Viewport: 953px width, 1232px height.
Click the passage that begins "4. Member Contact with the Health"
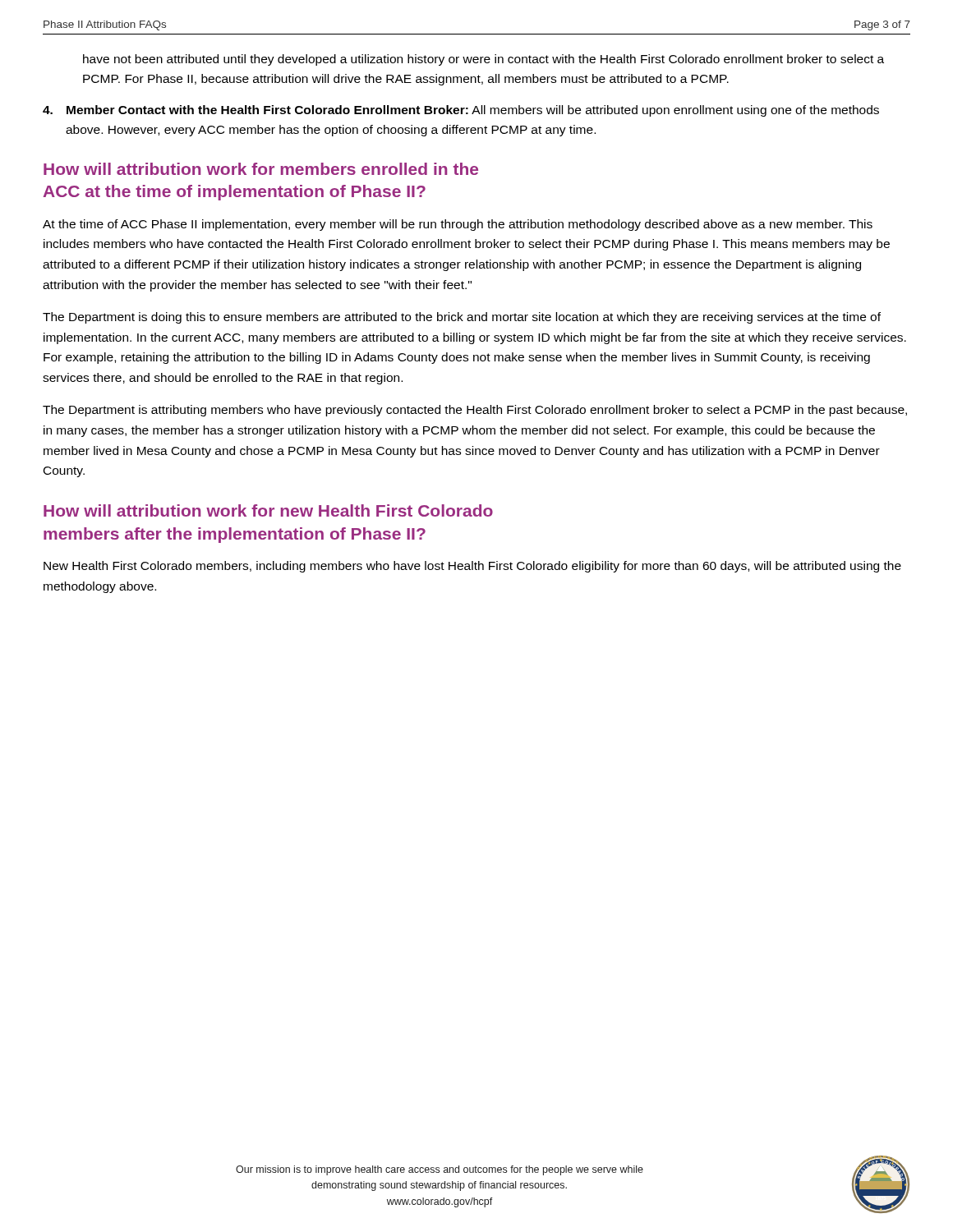tap(476, 120)
